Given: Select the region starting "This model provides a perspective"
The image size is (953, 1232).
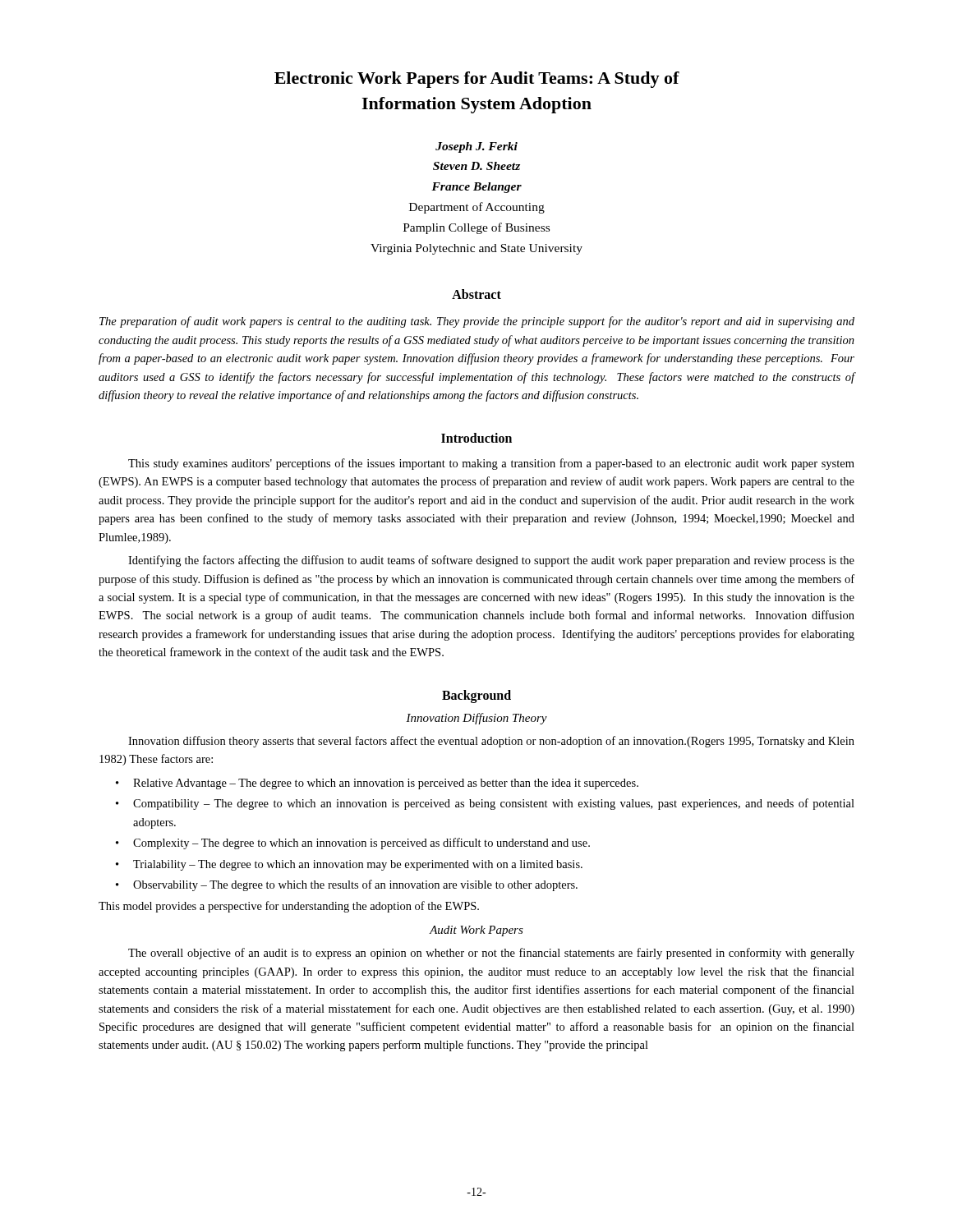Looking at the screenshot, I should (476, 906).
